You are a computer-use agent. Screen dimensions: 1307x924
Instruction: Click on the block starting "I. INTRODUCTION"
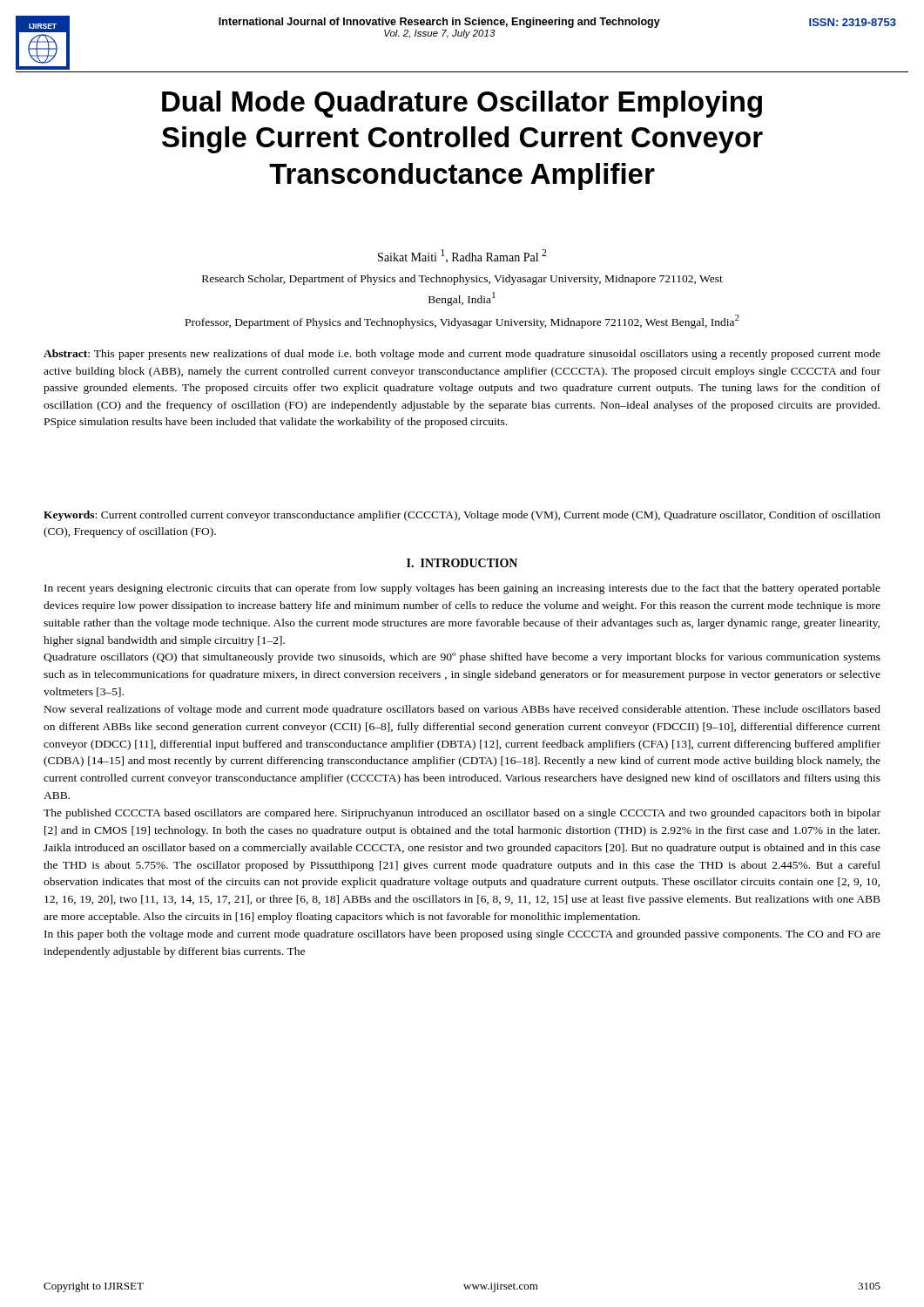(462, 563)
